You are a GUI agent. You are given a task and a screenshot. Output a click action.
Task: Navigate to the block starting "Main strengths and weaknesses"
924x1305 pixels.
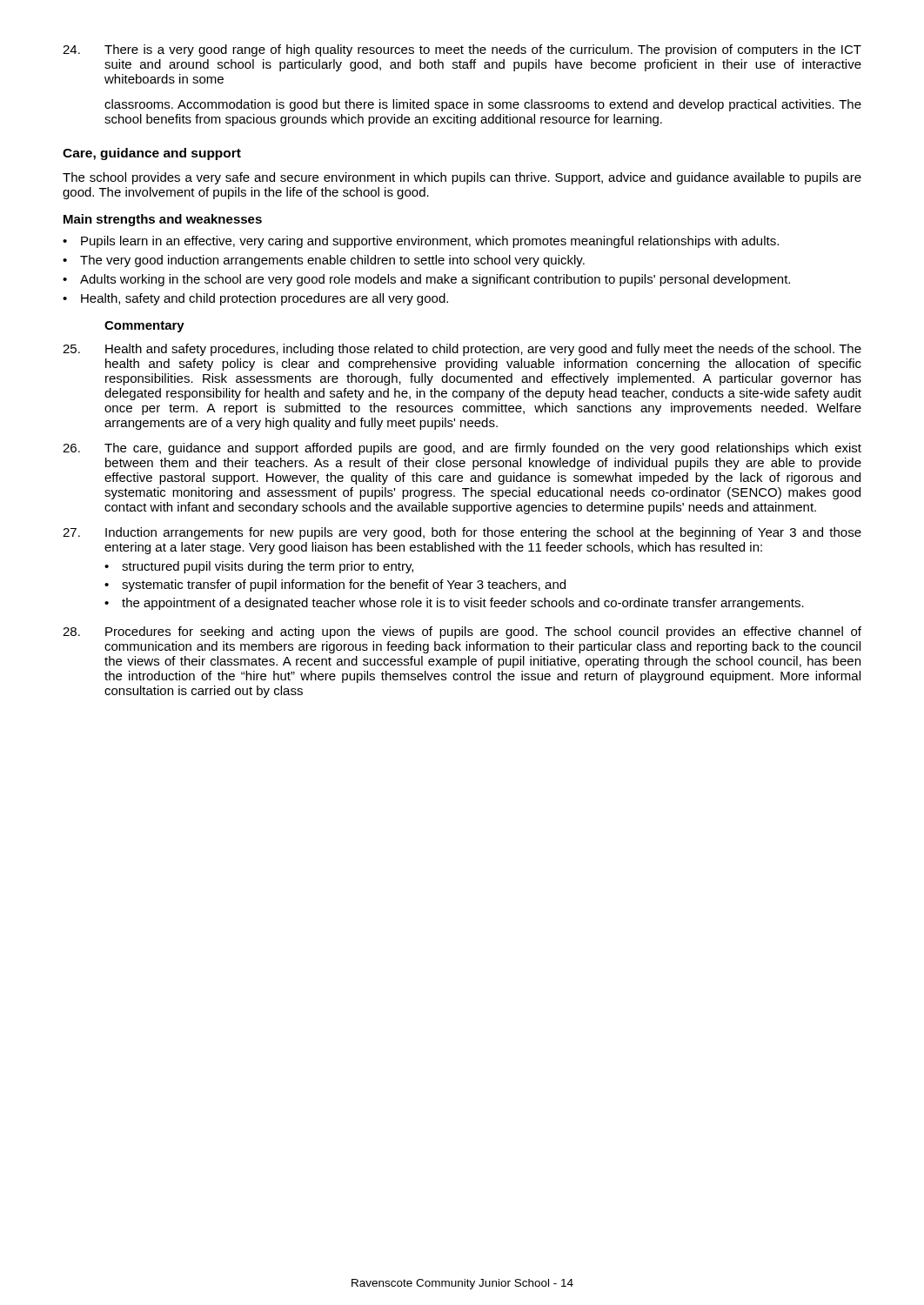click(x=162, y=219)
